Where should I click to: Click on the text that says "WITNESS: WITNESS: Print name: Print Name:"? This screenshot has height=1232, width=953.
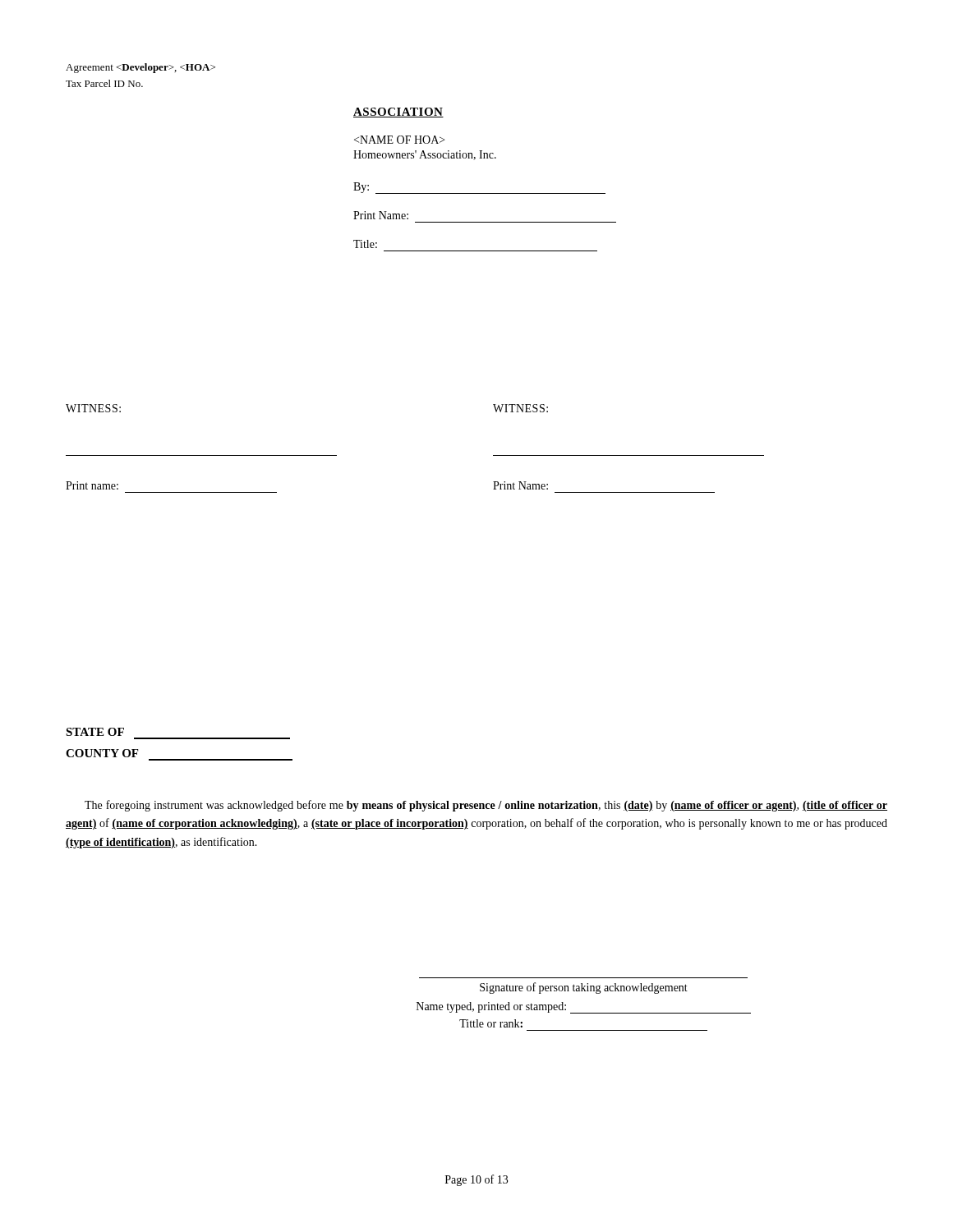(90, 408)
